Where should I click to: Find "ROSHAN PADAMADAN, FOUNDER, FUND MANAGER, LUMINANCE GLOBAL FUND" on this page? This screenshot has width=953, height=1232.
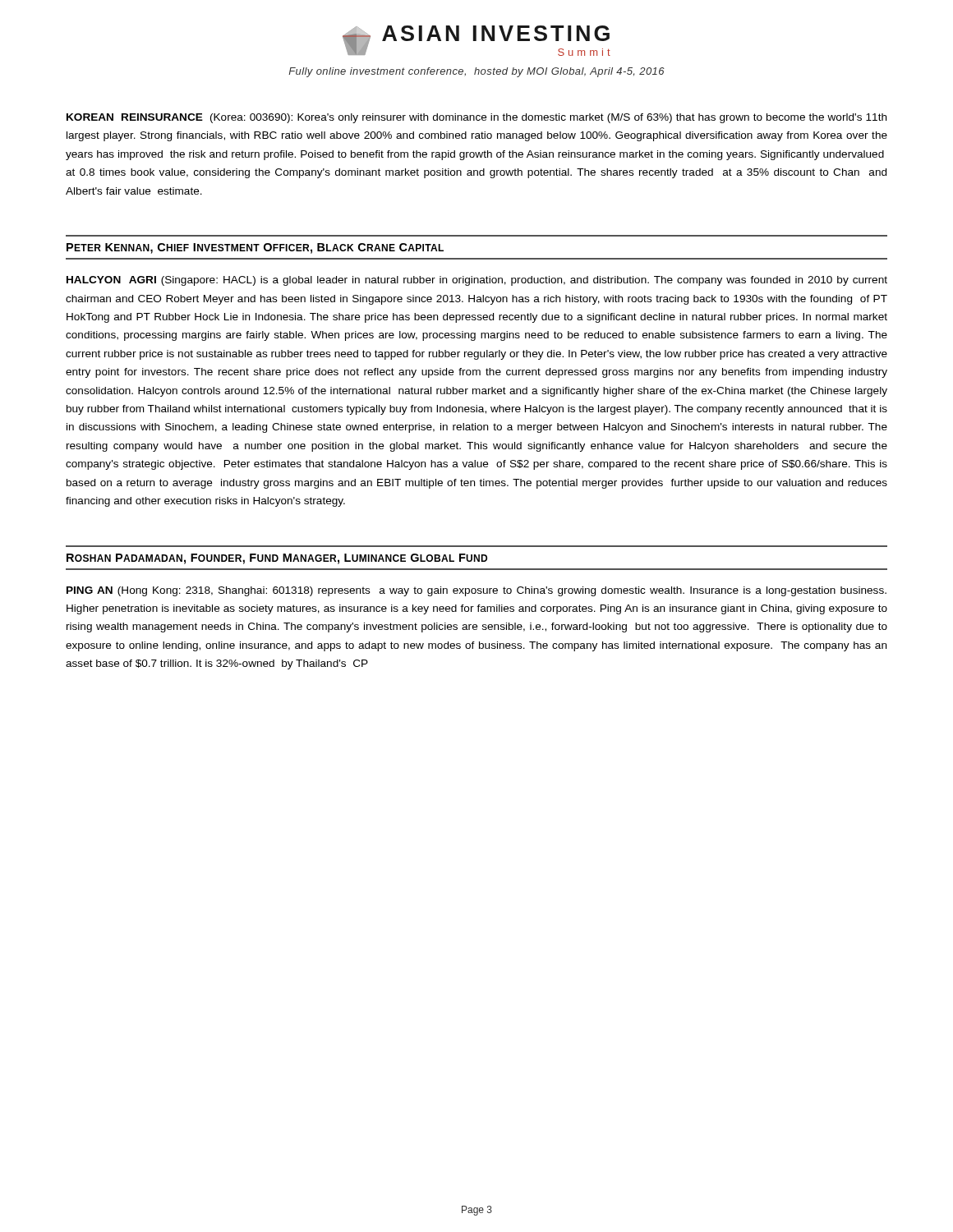(x=277, y=557)
